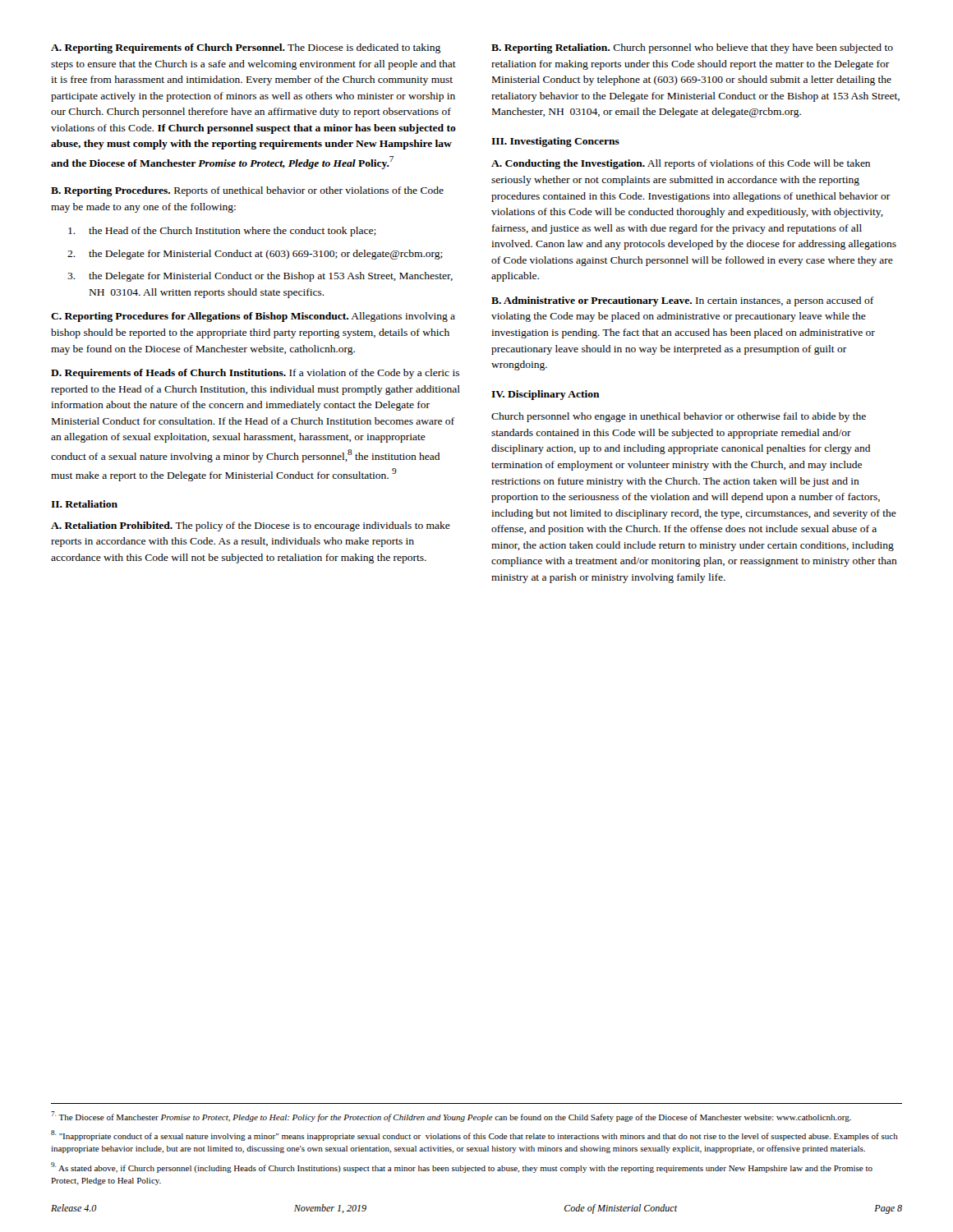This screenshot has height=1232, width=953.
Task: Click where it says "III. Investigating Concerns"
Action: [555, 141]
